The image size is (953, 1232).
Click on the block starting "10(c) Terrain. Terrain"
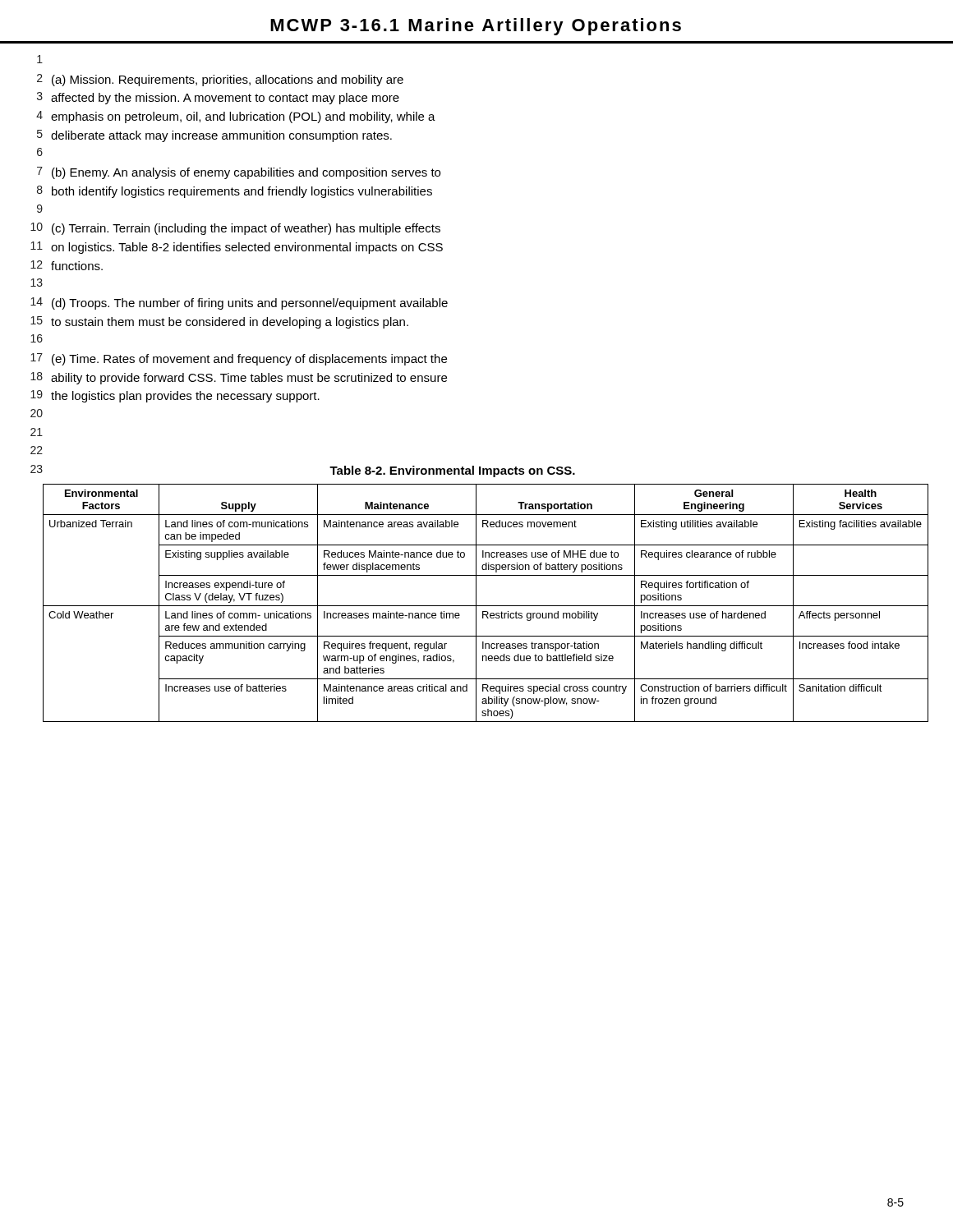(x=235, y=229)
